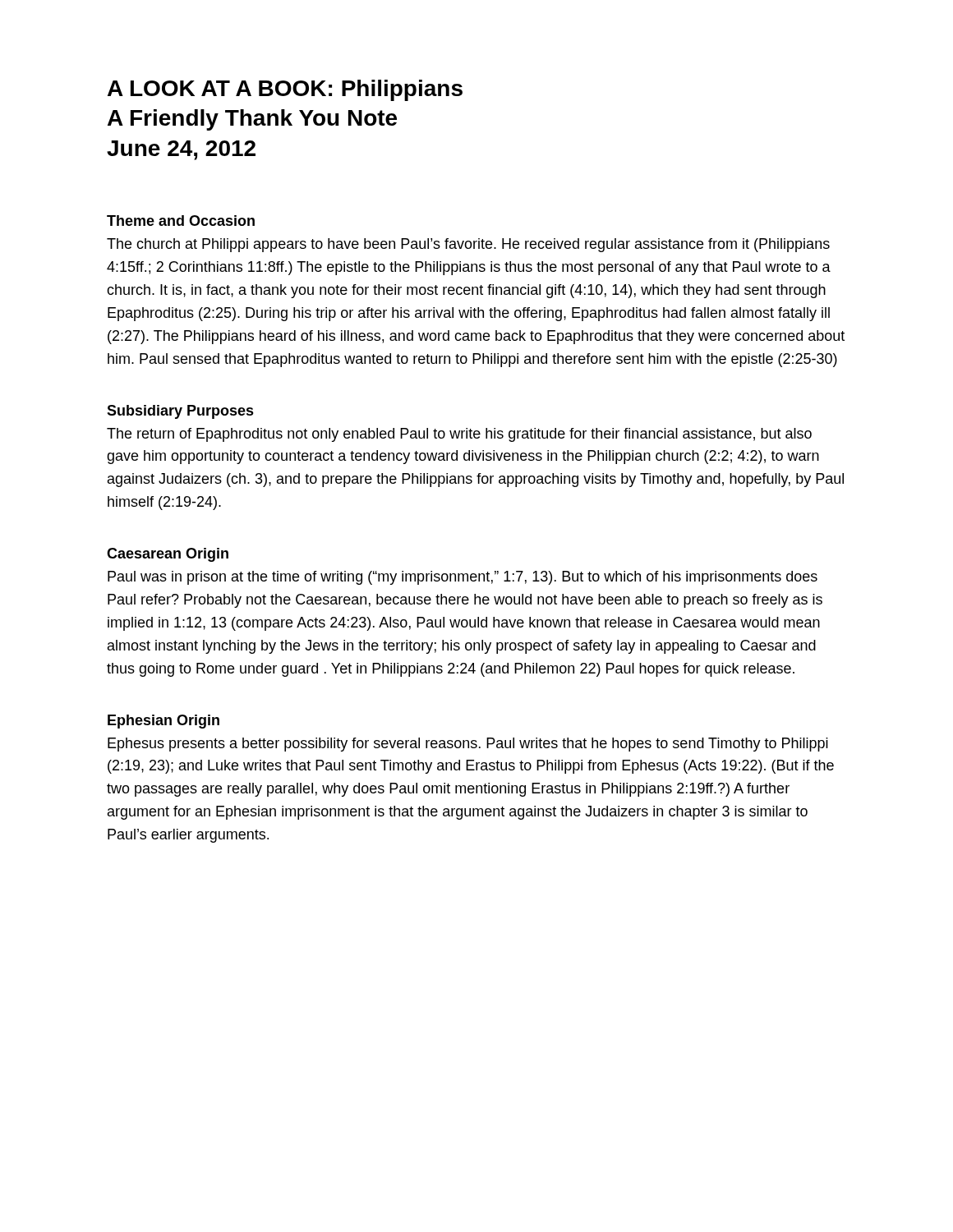The height and width of the screenshot is (1232, 953).
Task: Point to the block starting "Paul was in prison at"
Action: 465,622
